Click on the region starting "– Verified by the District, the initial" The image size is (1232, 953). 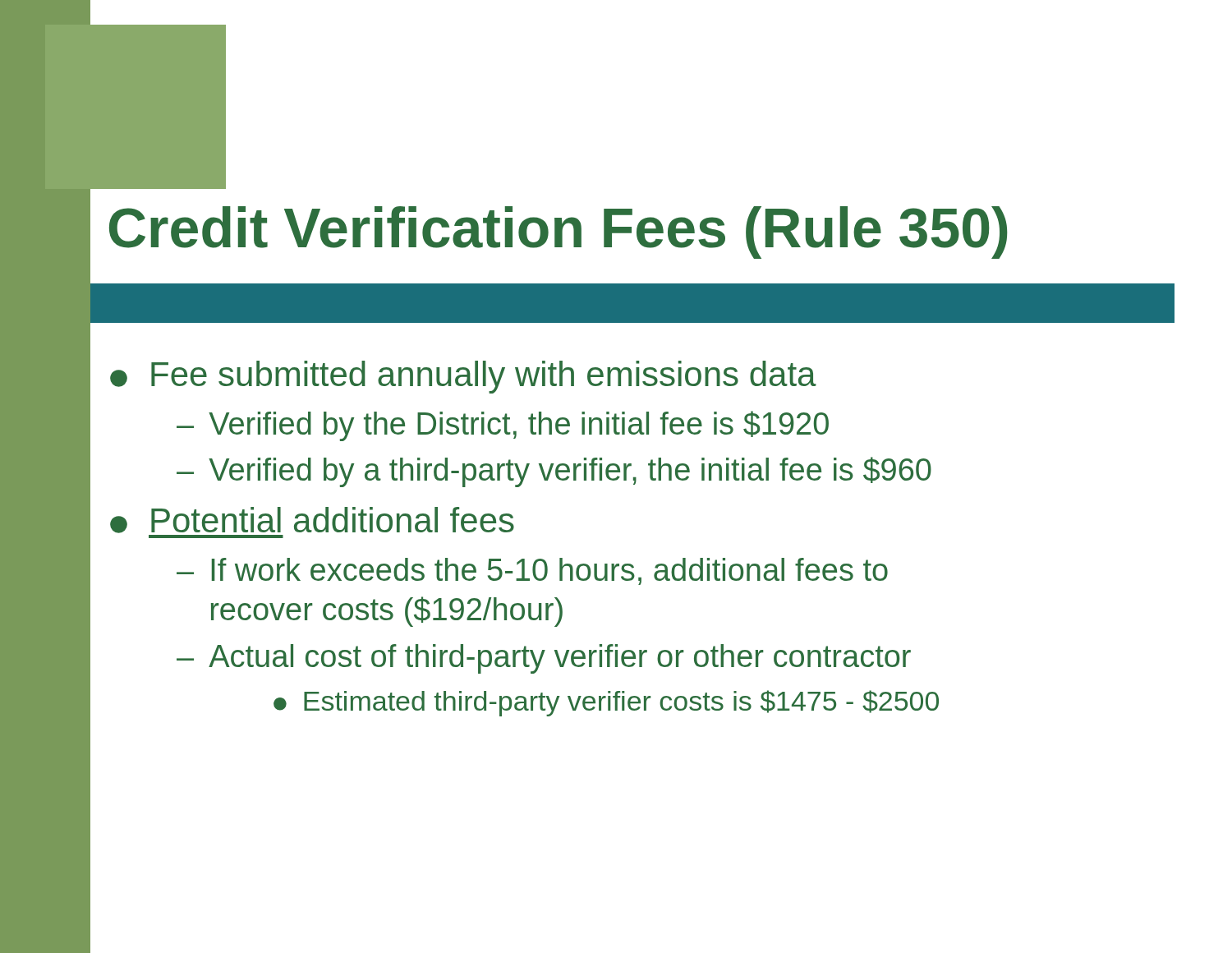pos(503,425)
